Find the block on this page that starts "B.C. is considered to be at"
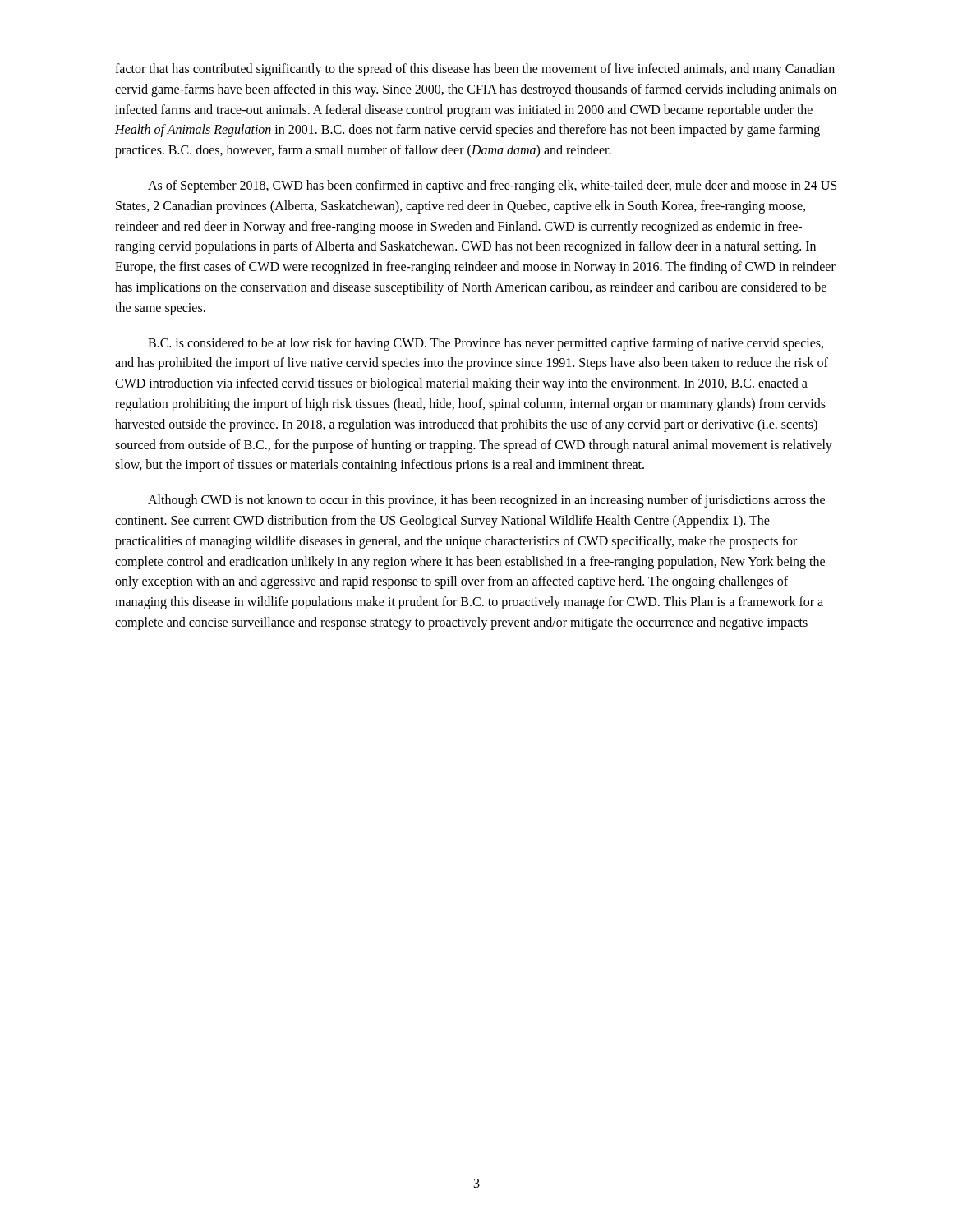 coord(474,404)
